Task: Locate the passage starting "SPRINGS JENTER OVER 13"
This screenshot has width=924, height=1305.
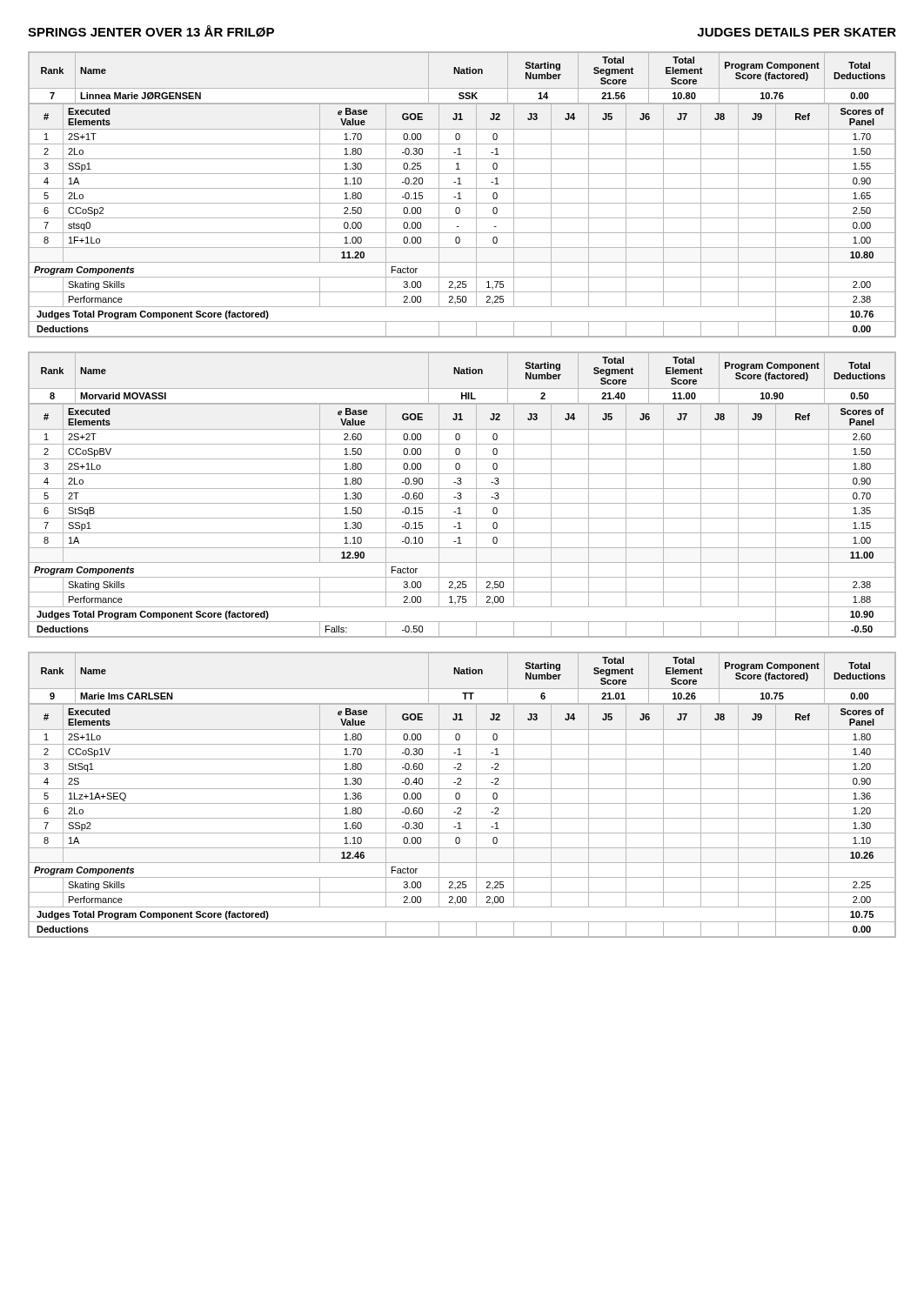Action: [x=151, y=32]
